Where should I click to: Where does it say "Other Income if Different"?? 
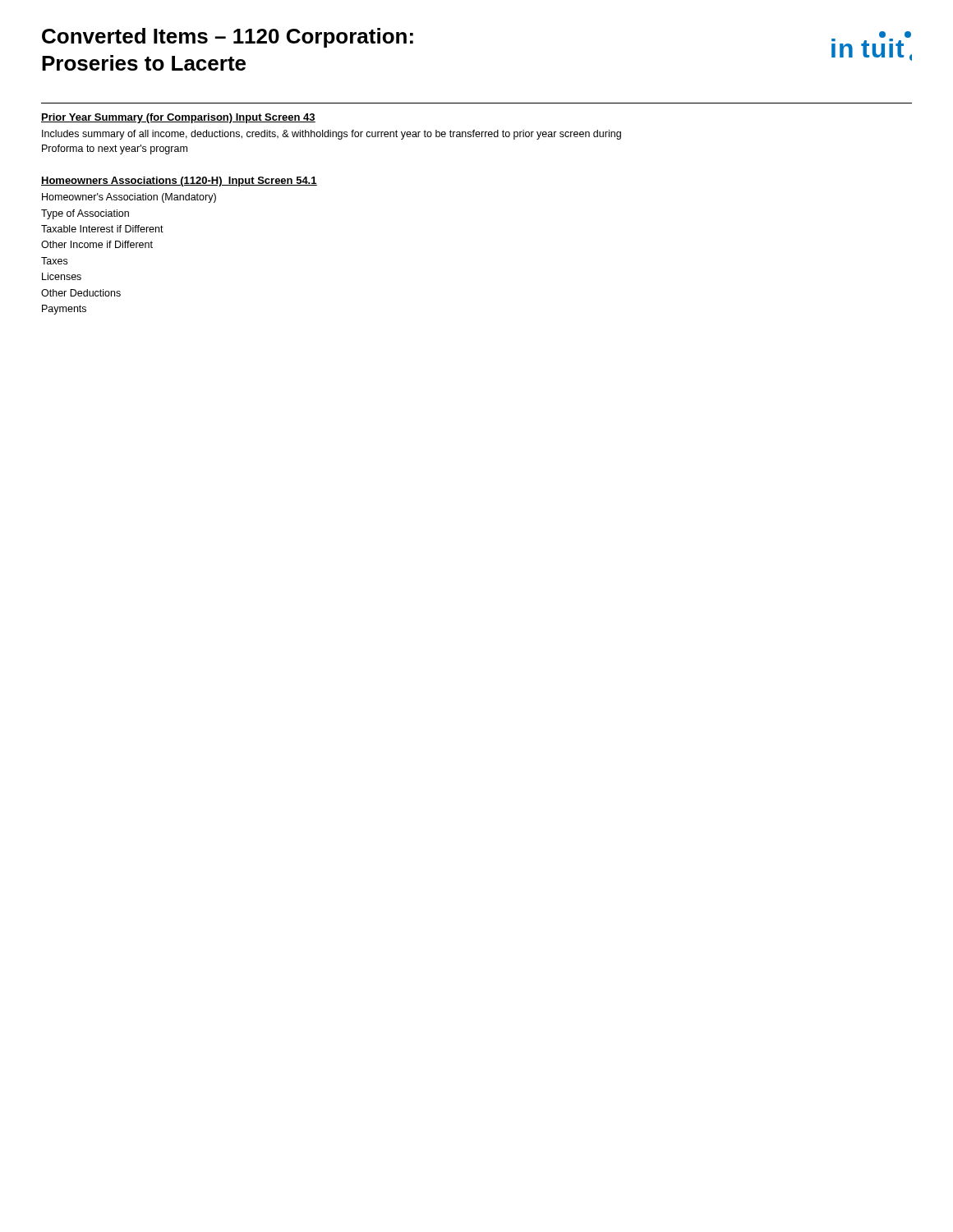97,244
